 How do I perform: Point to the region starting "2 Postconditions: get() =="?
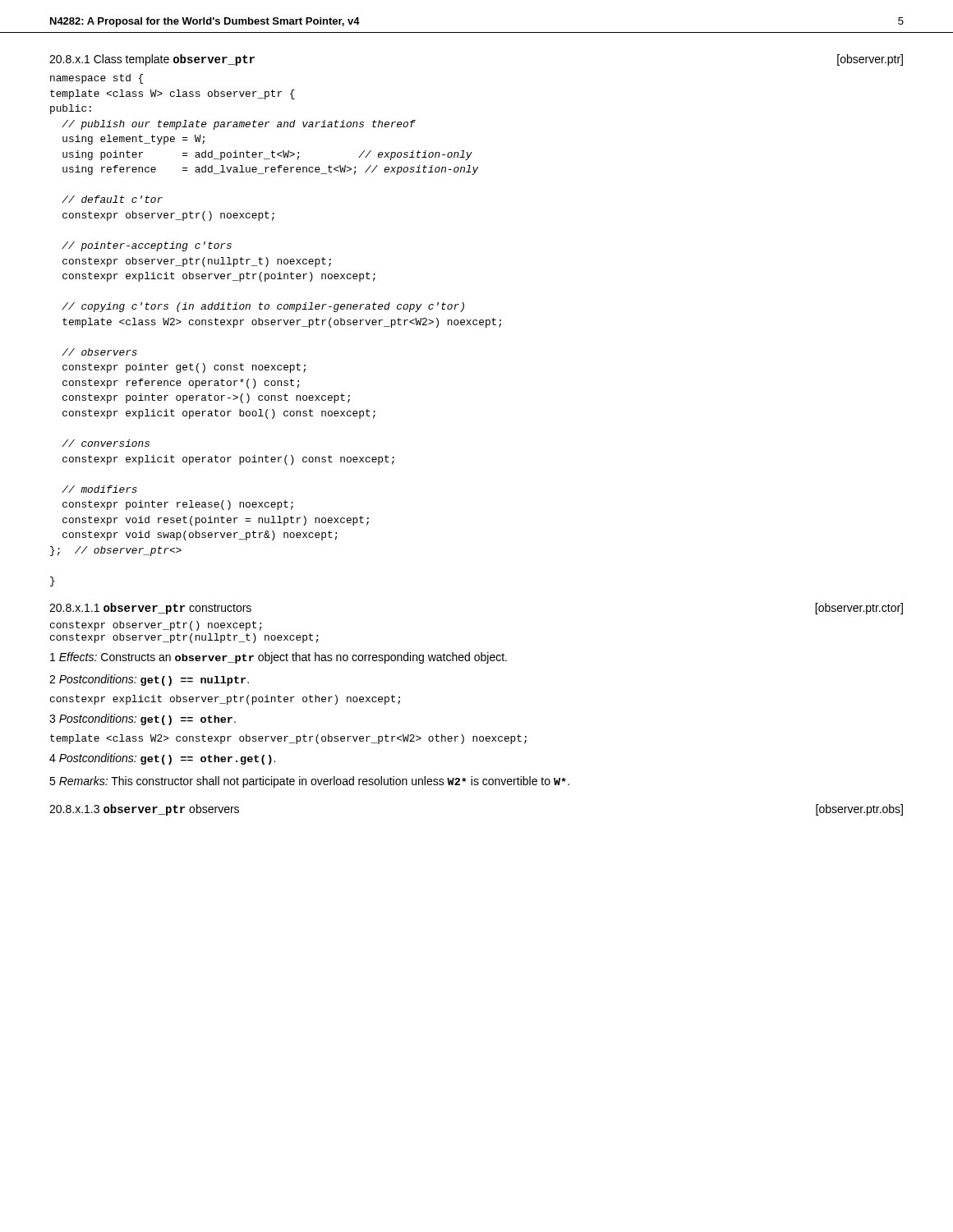[150, 680]
